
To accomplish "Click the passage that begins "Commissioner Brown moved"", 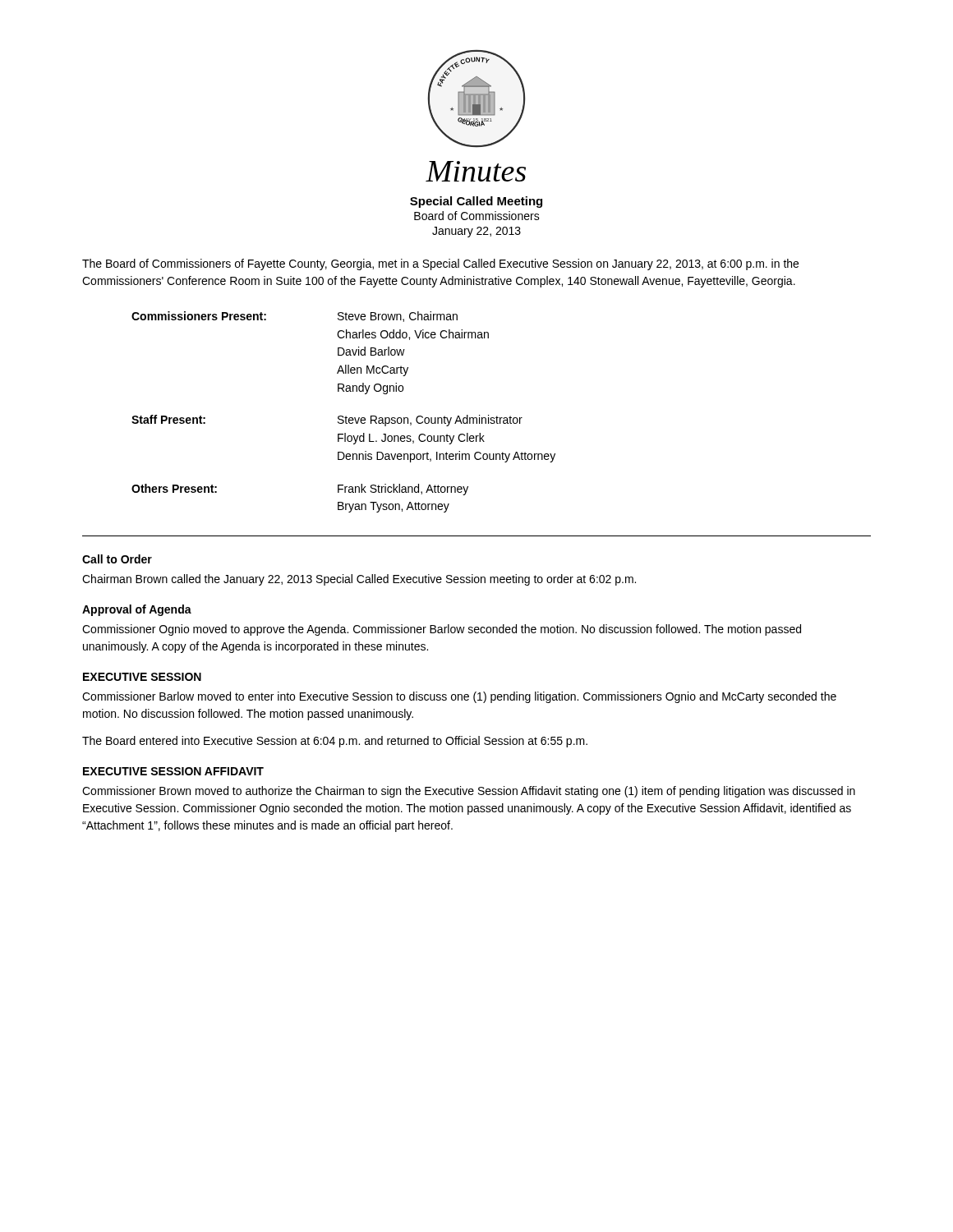I will (x=469, y=808).
